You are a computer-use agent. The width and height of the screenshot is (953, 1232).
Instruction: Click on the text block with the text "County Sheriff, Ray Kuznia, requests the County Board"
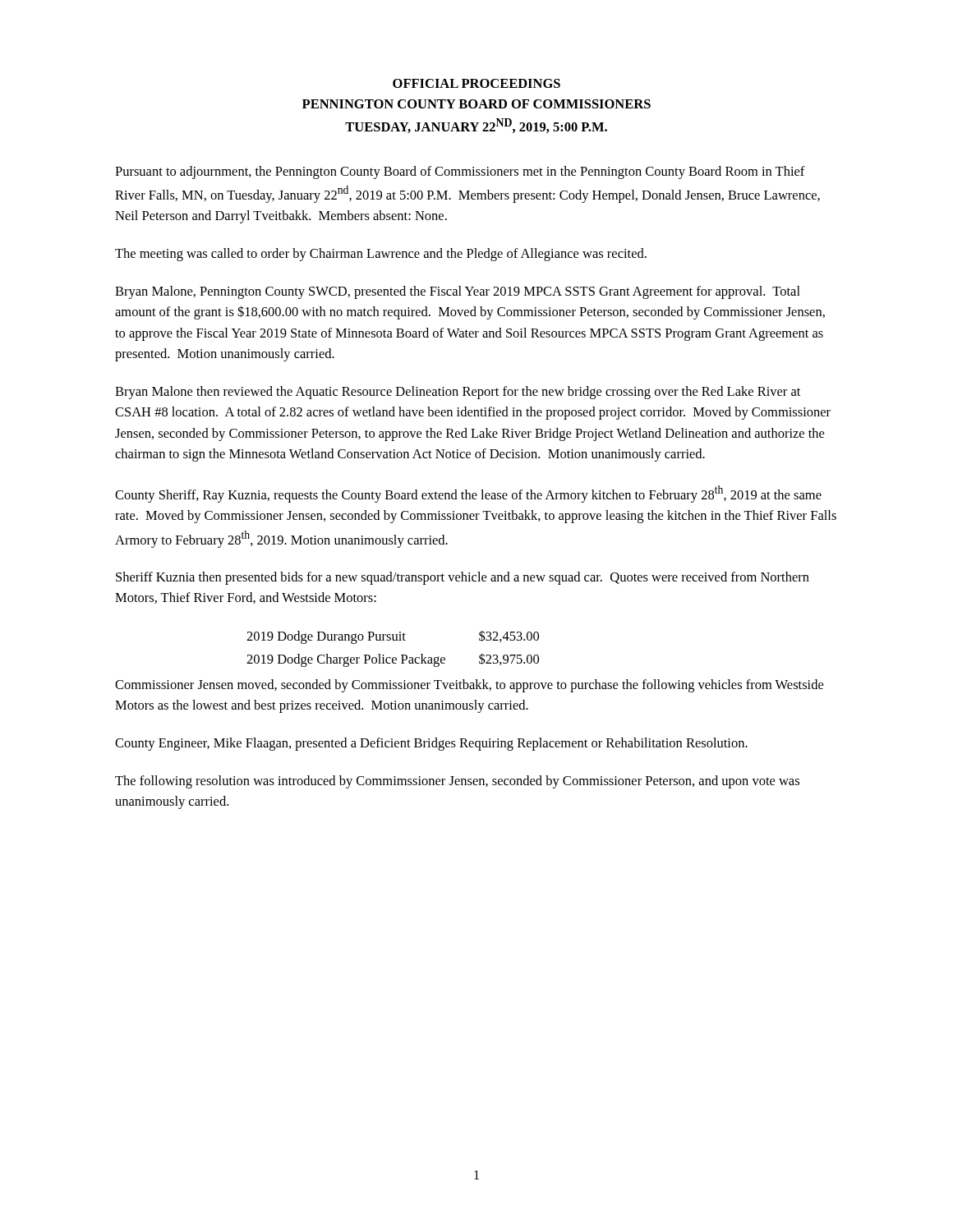(x=476, y=515)
